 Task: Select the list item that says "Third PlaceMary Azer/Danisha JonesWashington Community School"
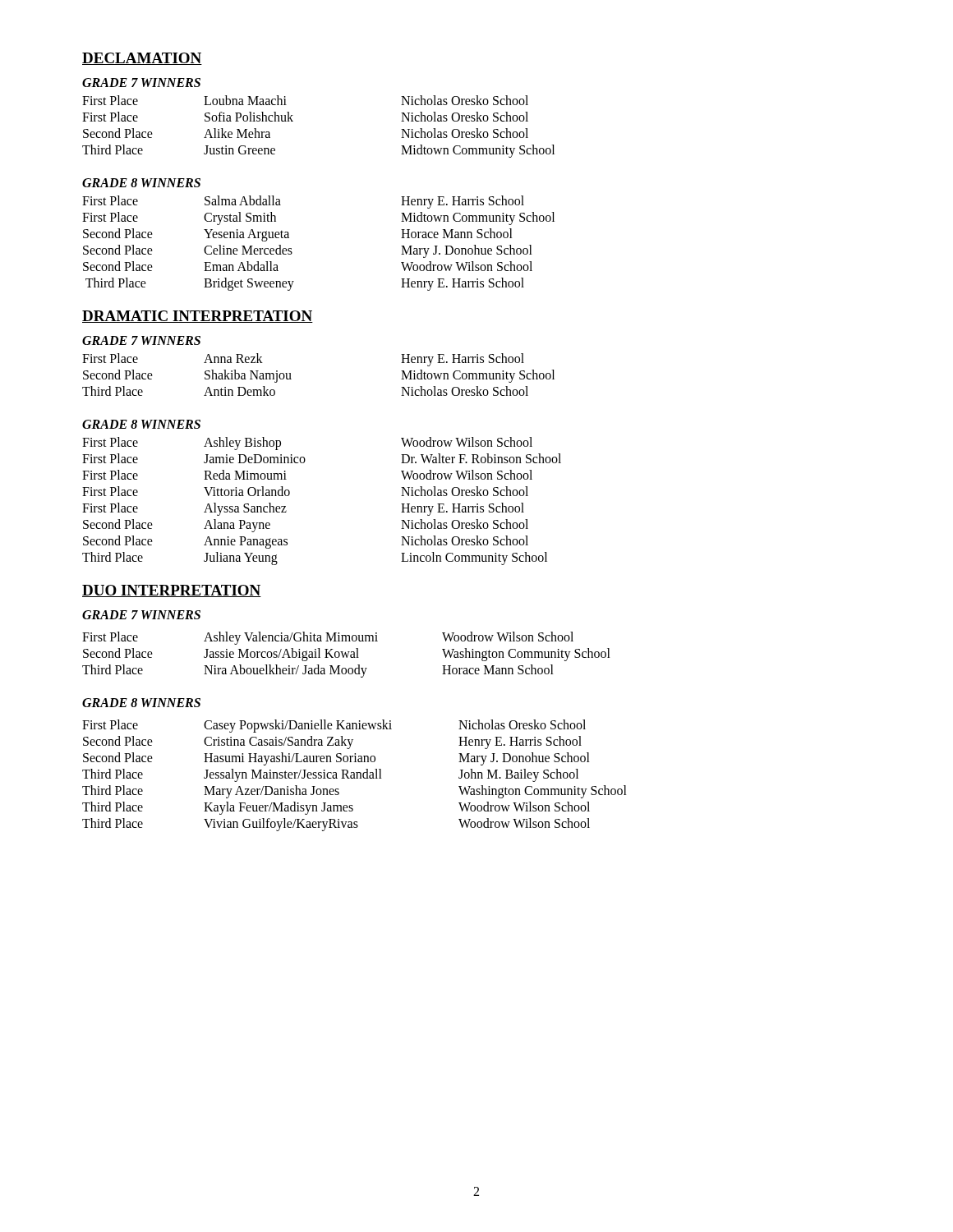476,791
